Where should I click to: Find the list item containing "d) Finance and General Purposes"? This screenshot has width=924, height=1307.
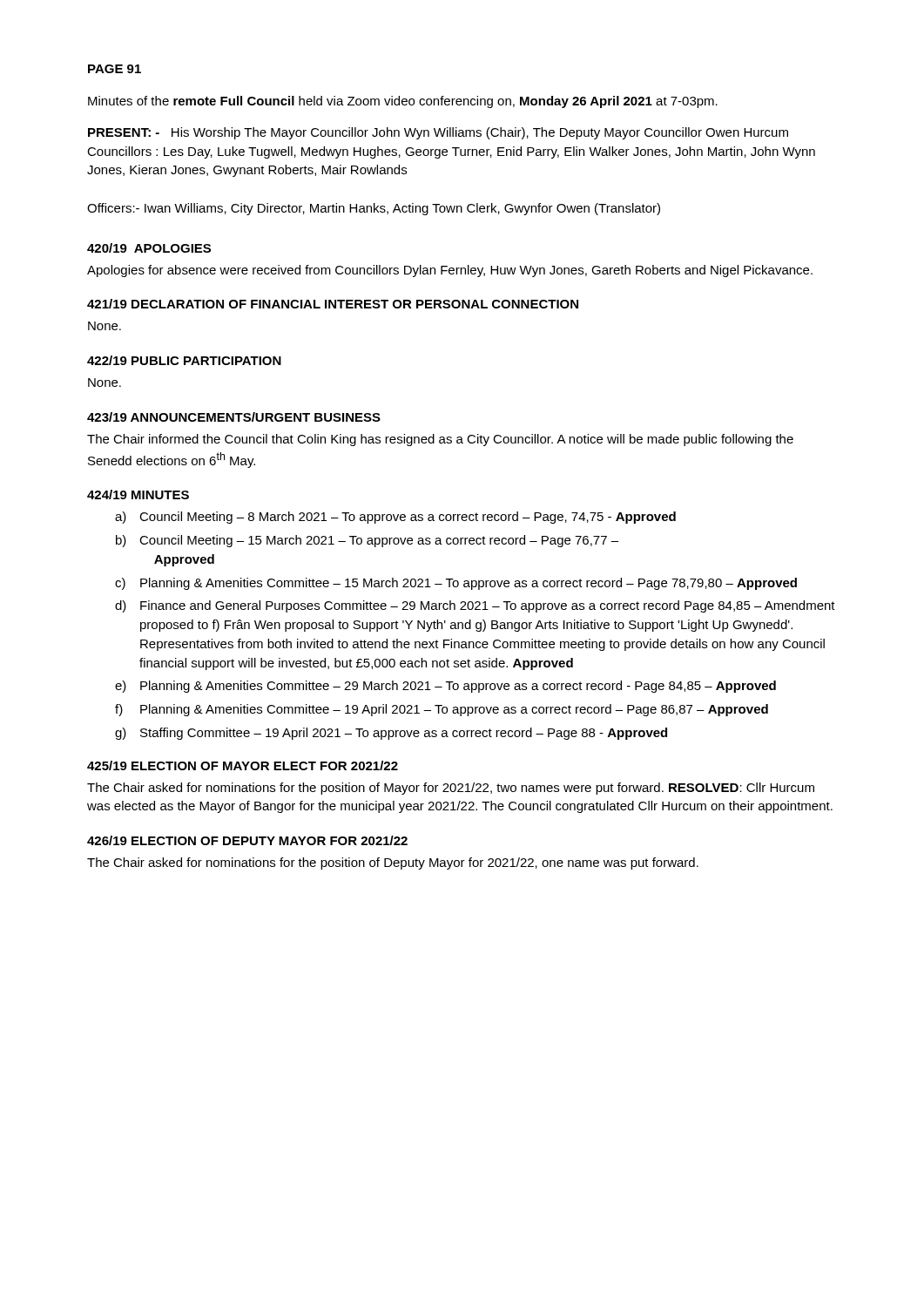coord(476,634)
